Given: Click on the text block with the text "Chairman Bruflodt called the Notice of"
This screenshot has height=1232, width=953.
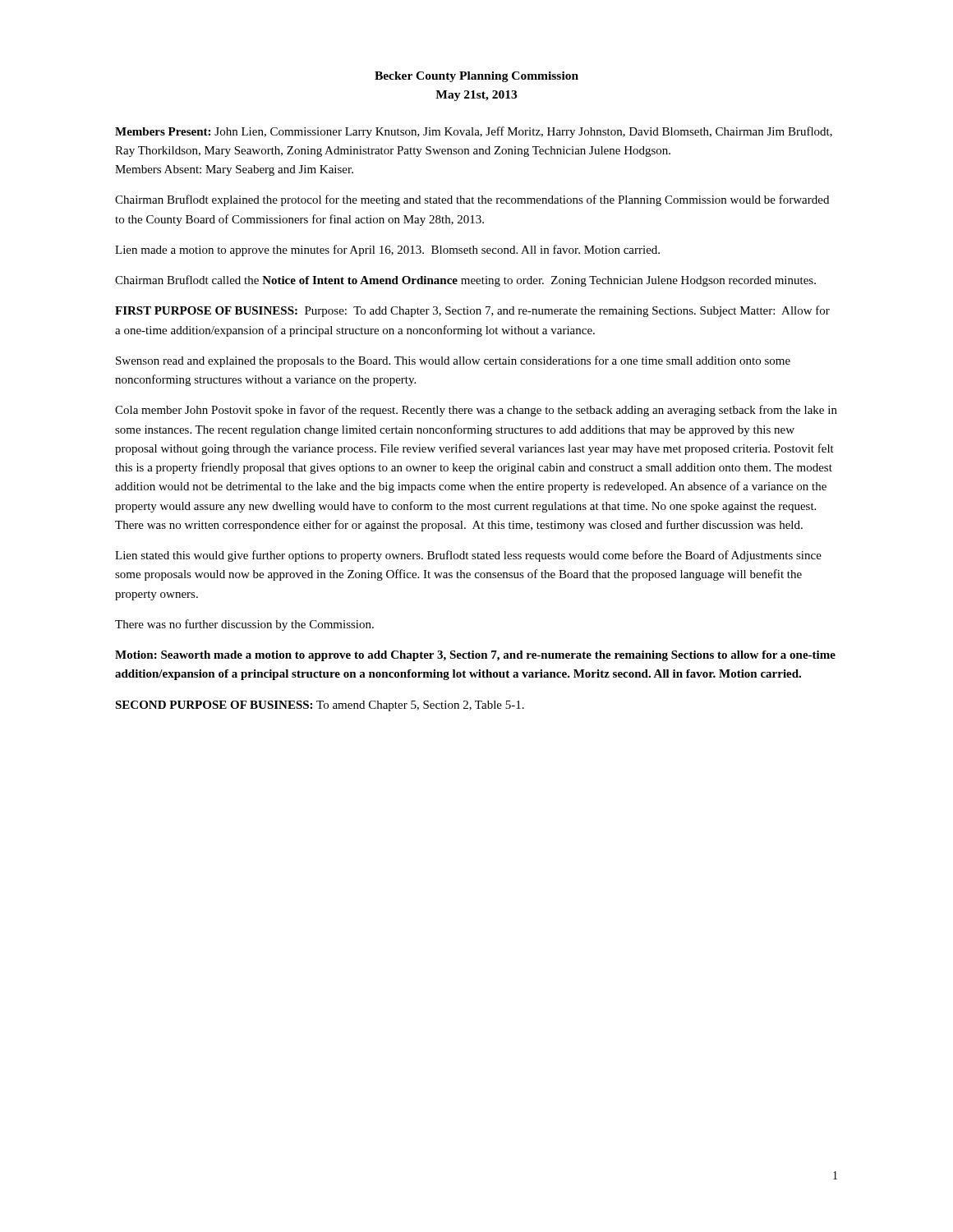Looking at the screenshot, I should click(466, 280).
